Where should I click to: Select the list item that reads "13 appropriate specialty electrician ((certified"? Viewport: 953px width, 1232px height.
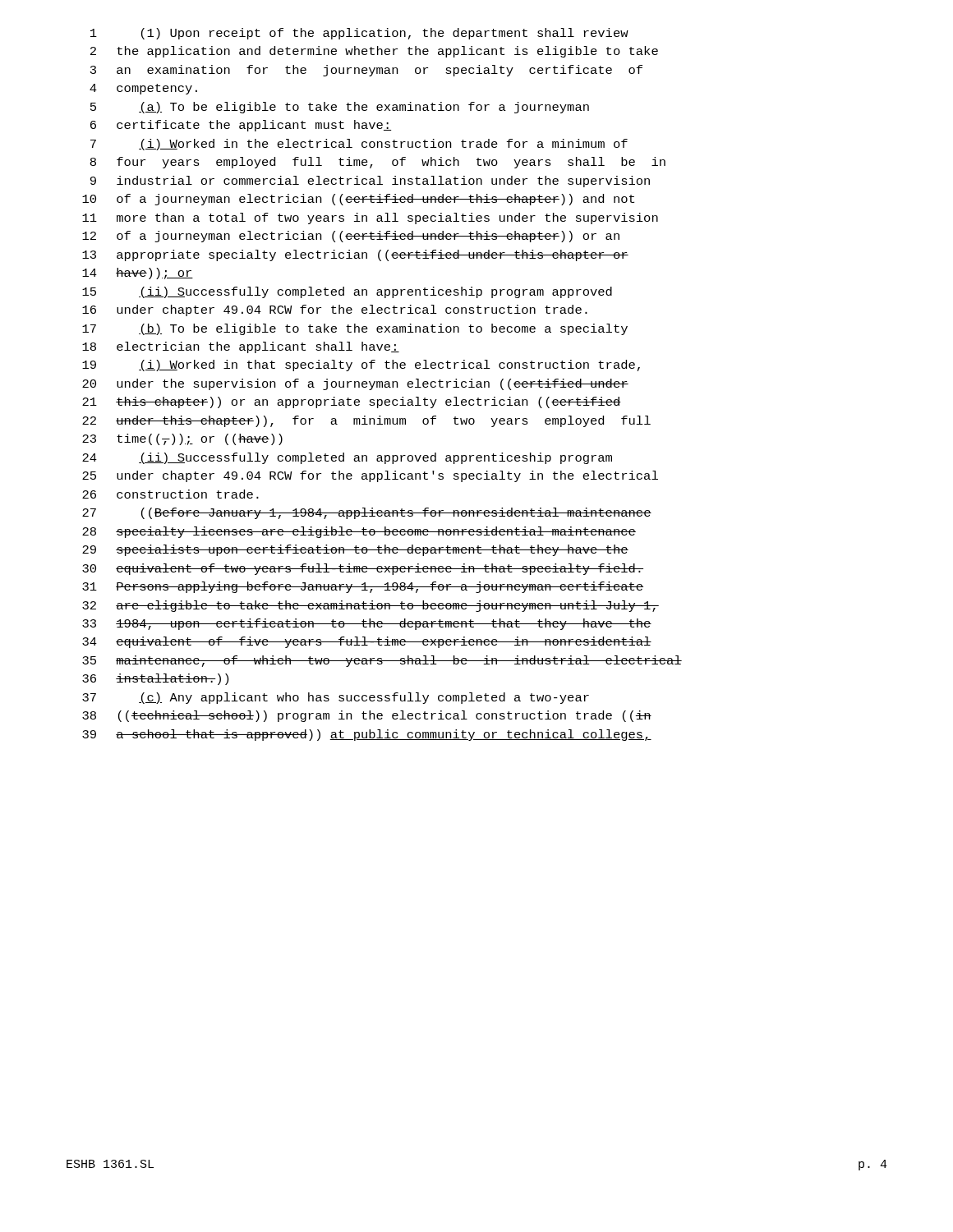coord(476,255)
